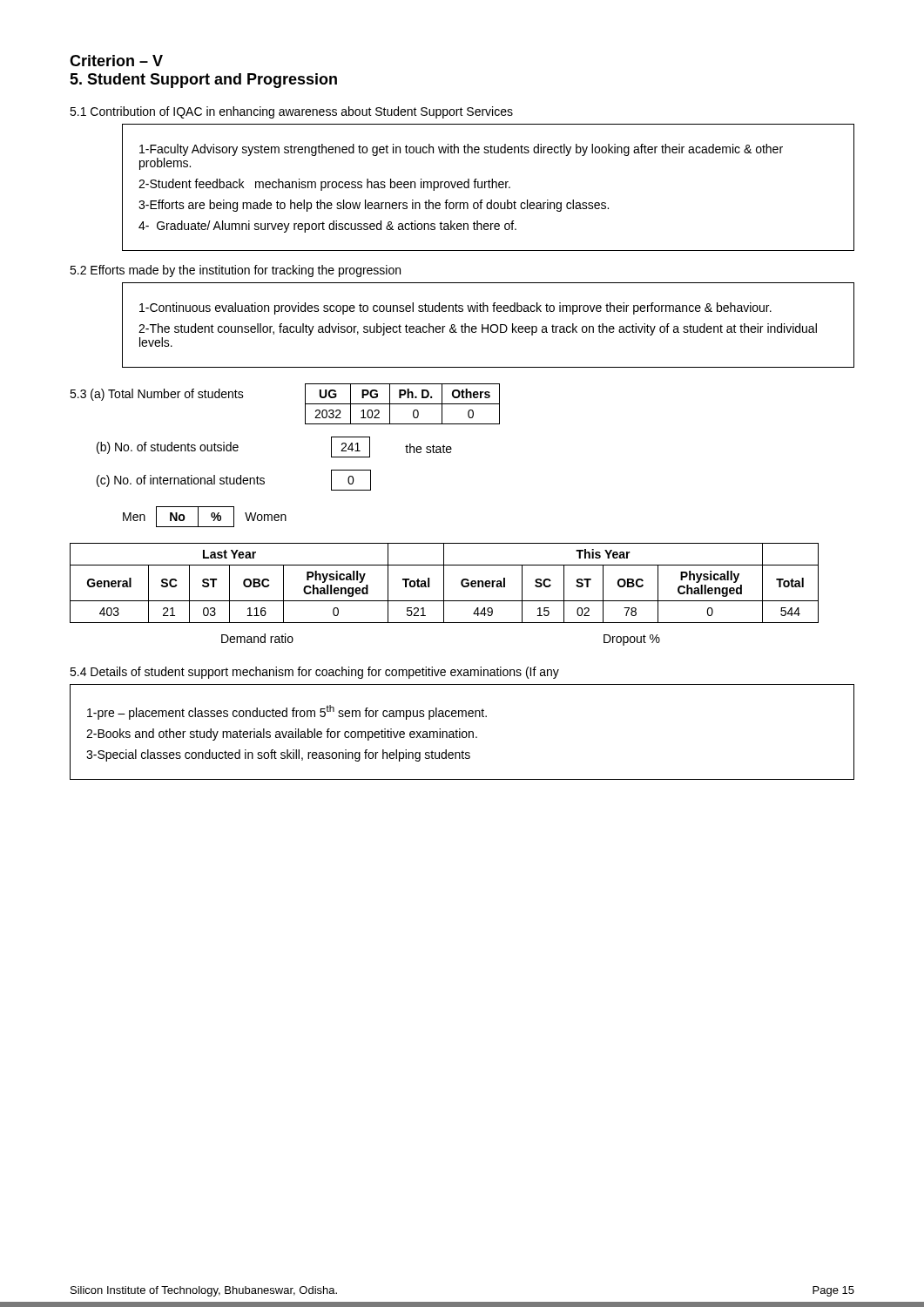Select the text that reads "Men No % Women"
The width and height of the screenshot is (924, 1307).
(x=204, y=517)
